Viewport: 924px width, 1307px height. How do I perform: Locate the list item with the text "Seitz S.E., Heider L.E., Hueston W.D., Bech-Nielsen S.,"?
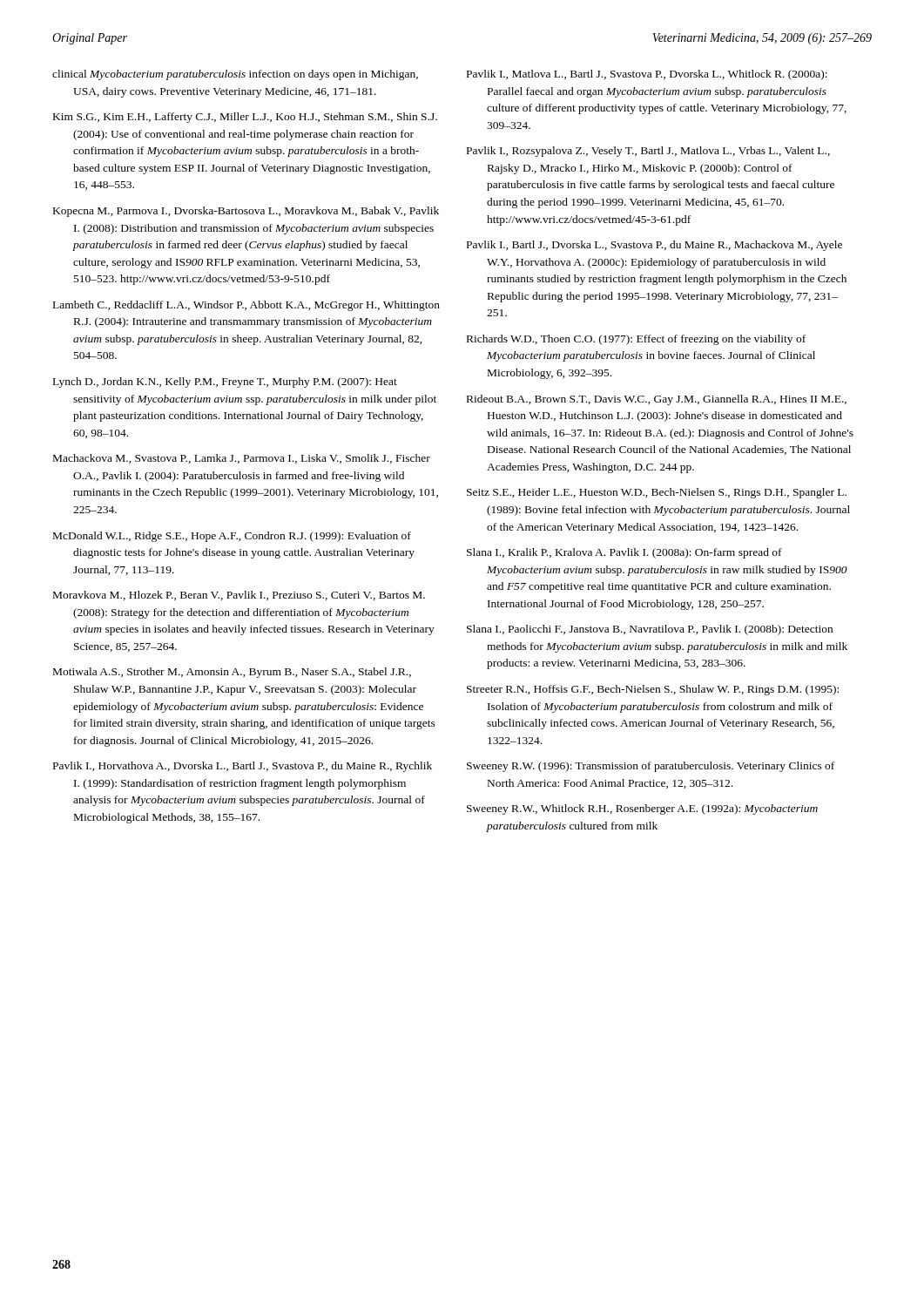pos(658,509)
